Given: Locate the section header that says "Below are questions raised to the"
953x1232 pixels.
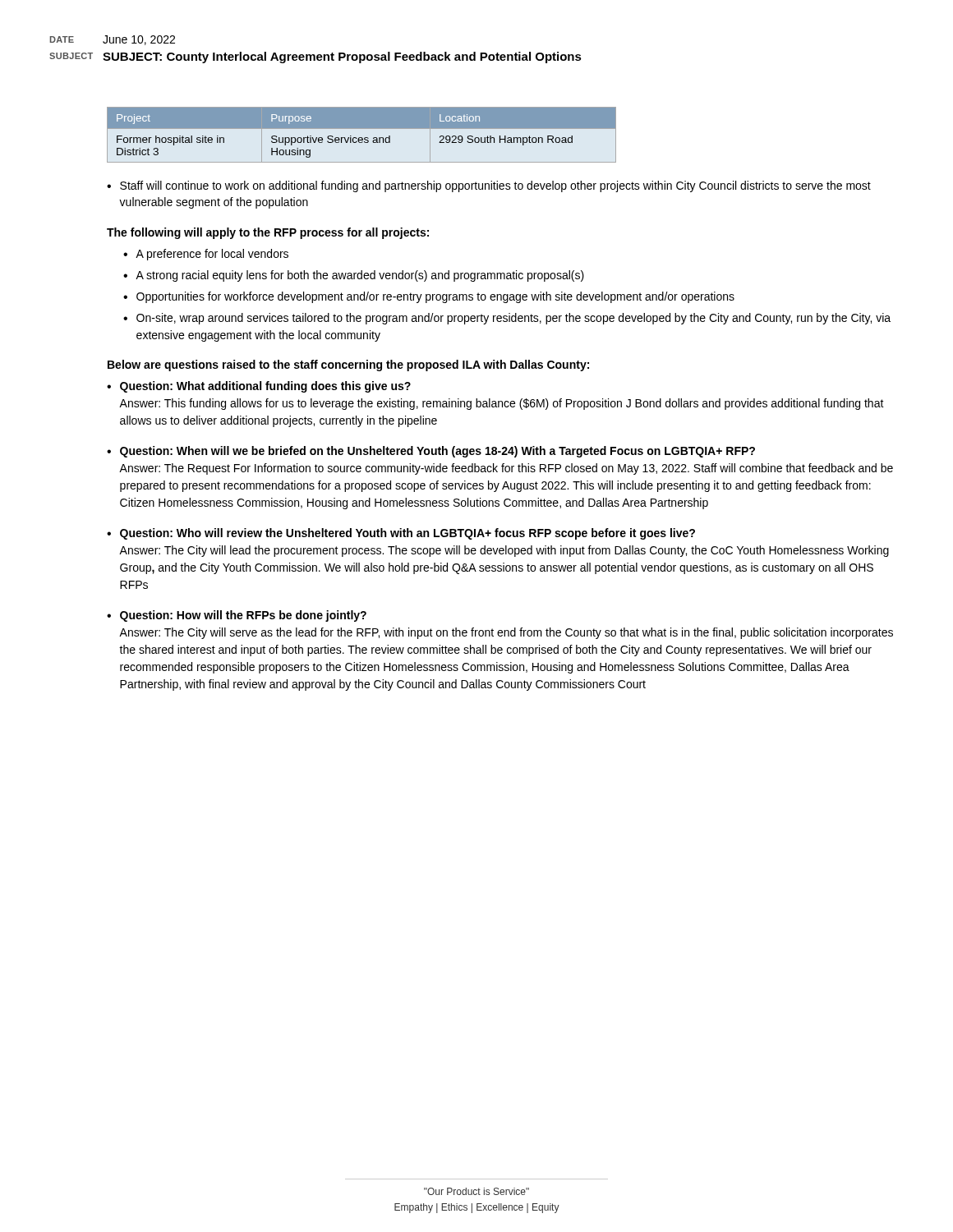Looking at the screenshot, I should (x=349, y=365).
